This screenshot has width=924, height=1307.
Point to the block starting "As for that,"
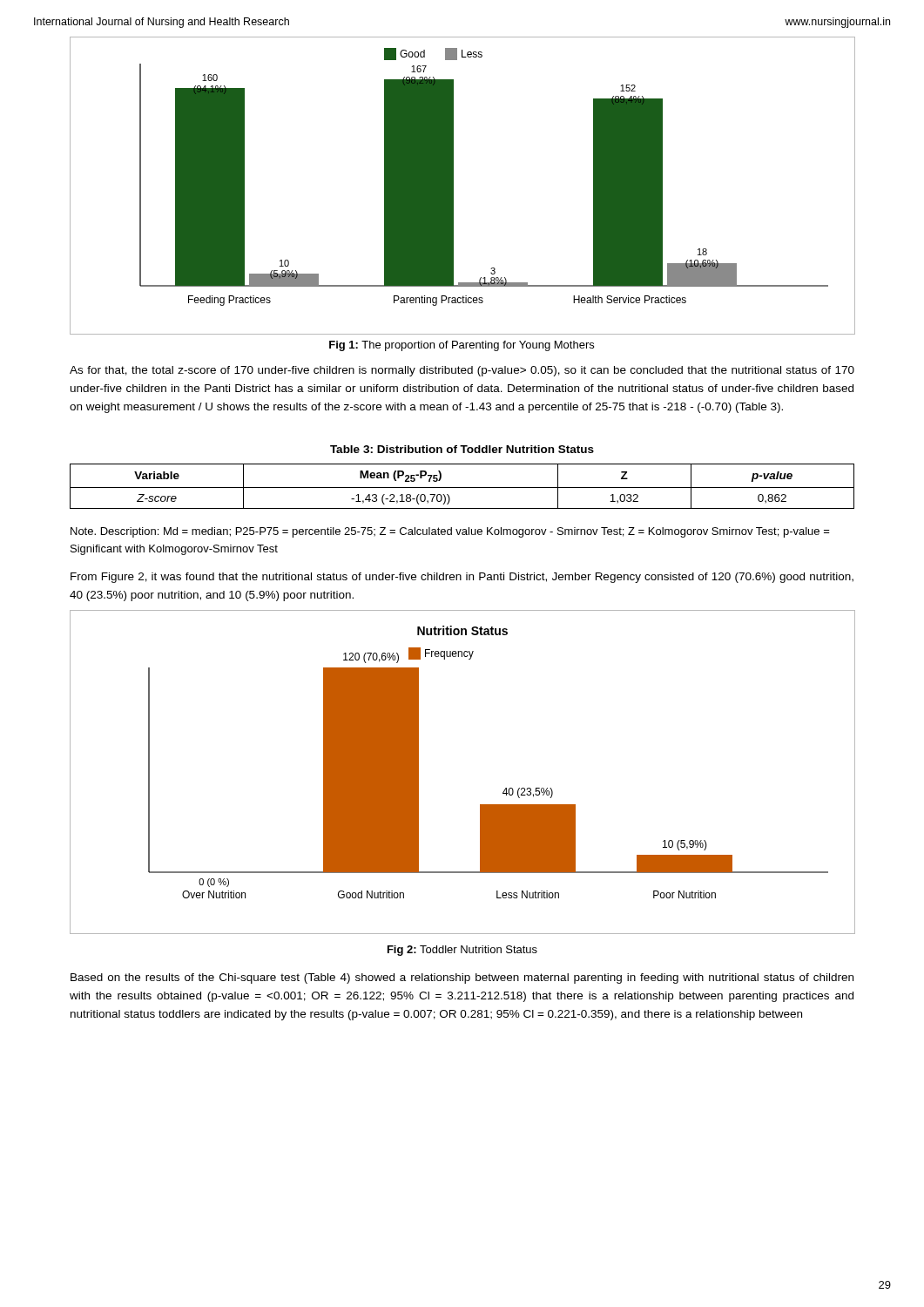tap(462, 388)
